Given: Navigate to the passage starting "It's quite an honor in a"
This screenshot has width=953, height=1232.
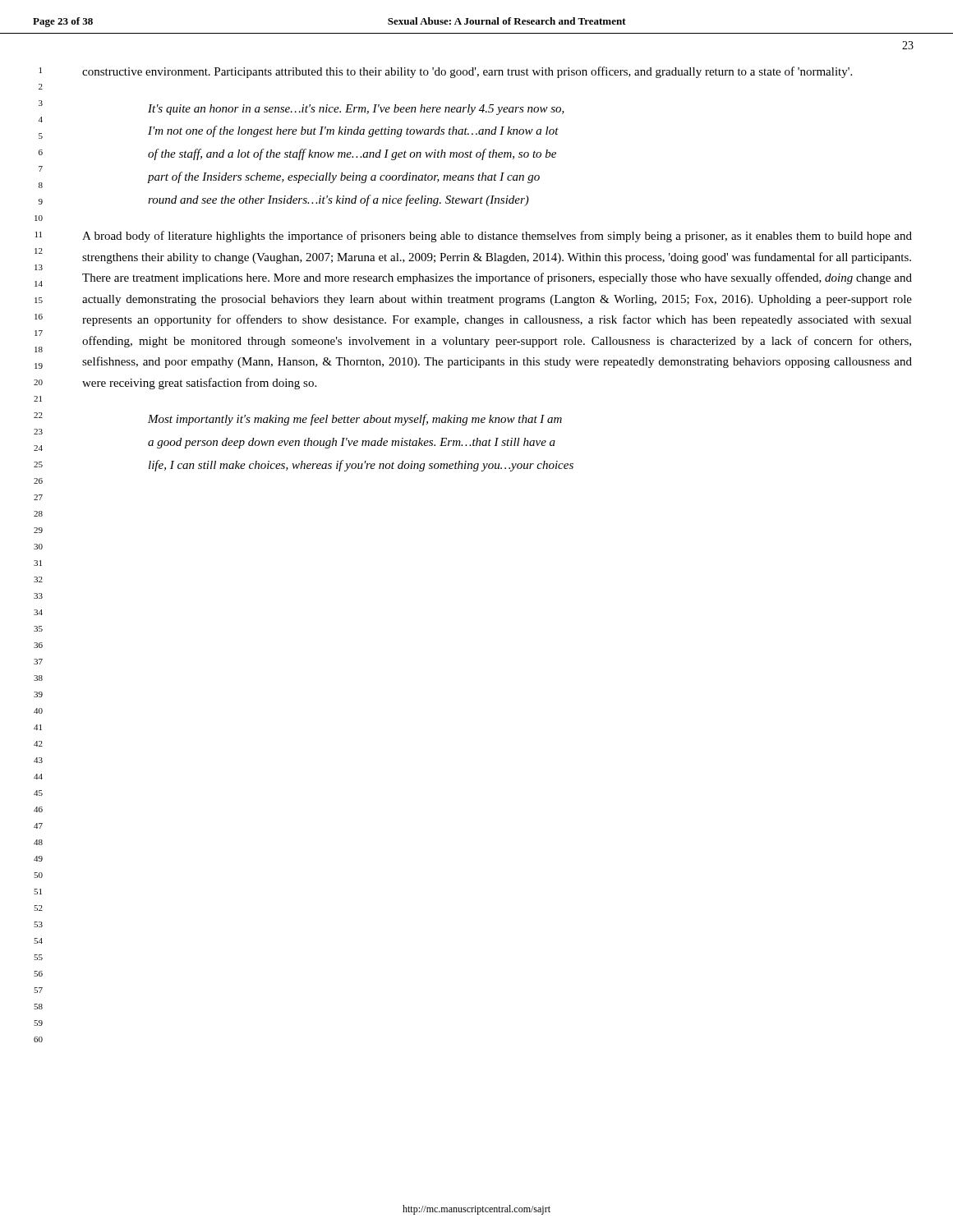Looking at the screenshot, I should click(356, 154).
